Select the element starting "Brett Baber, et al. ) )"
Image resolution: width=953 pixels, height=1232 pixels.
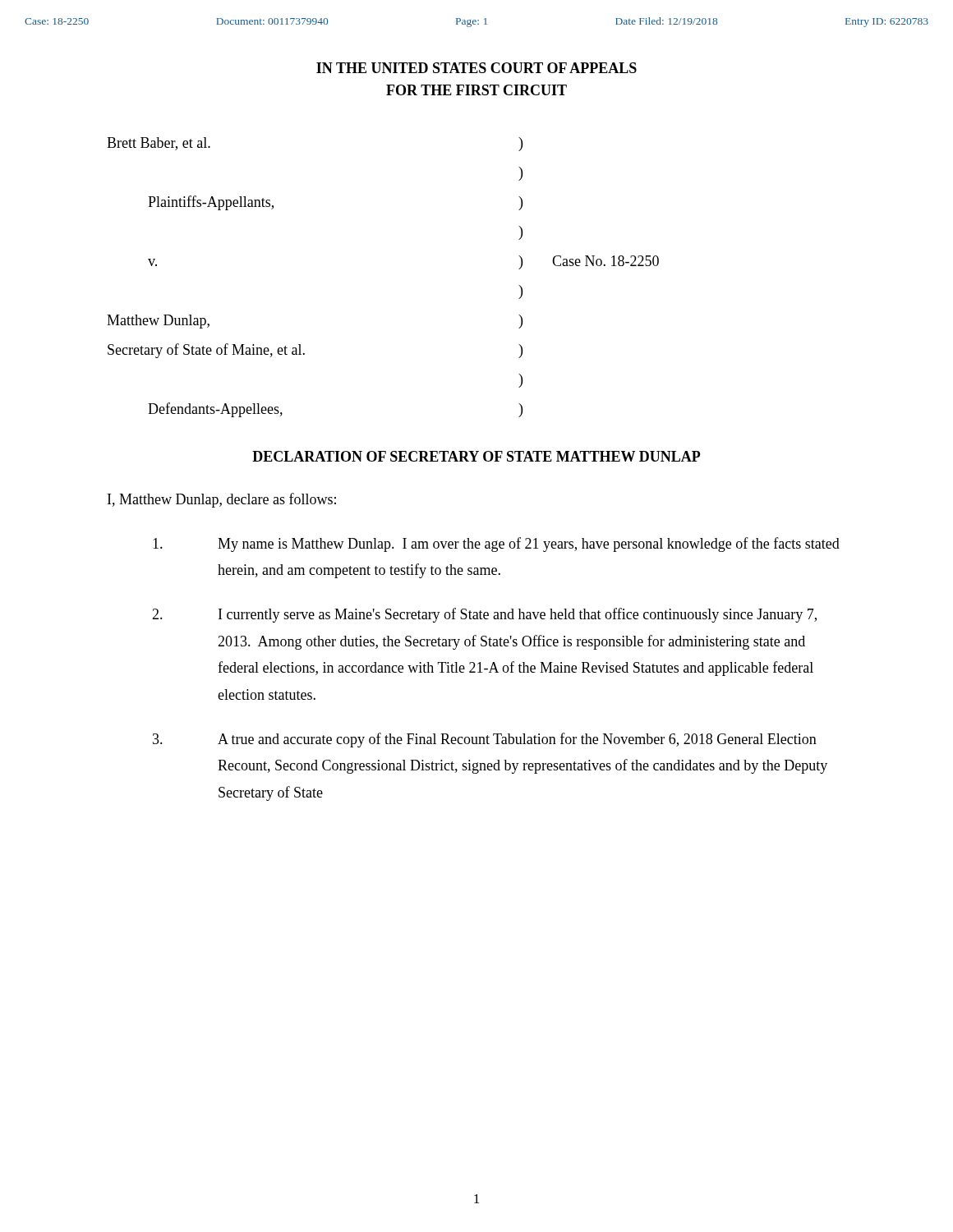click(x=157, y=144)
